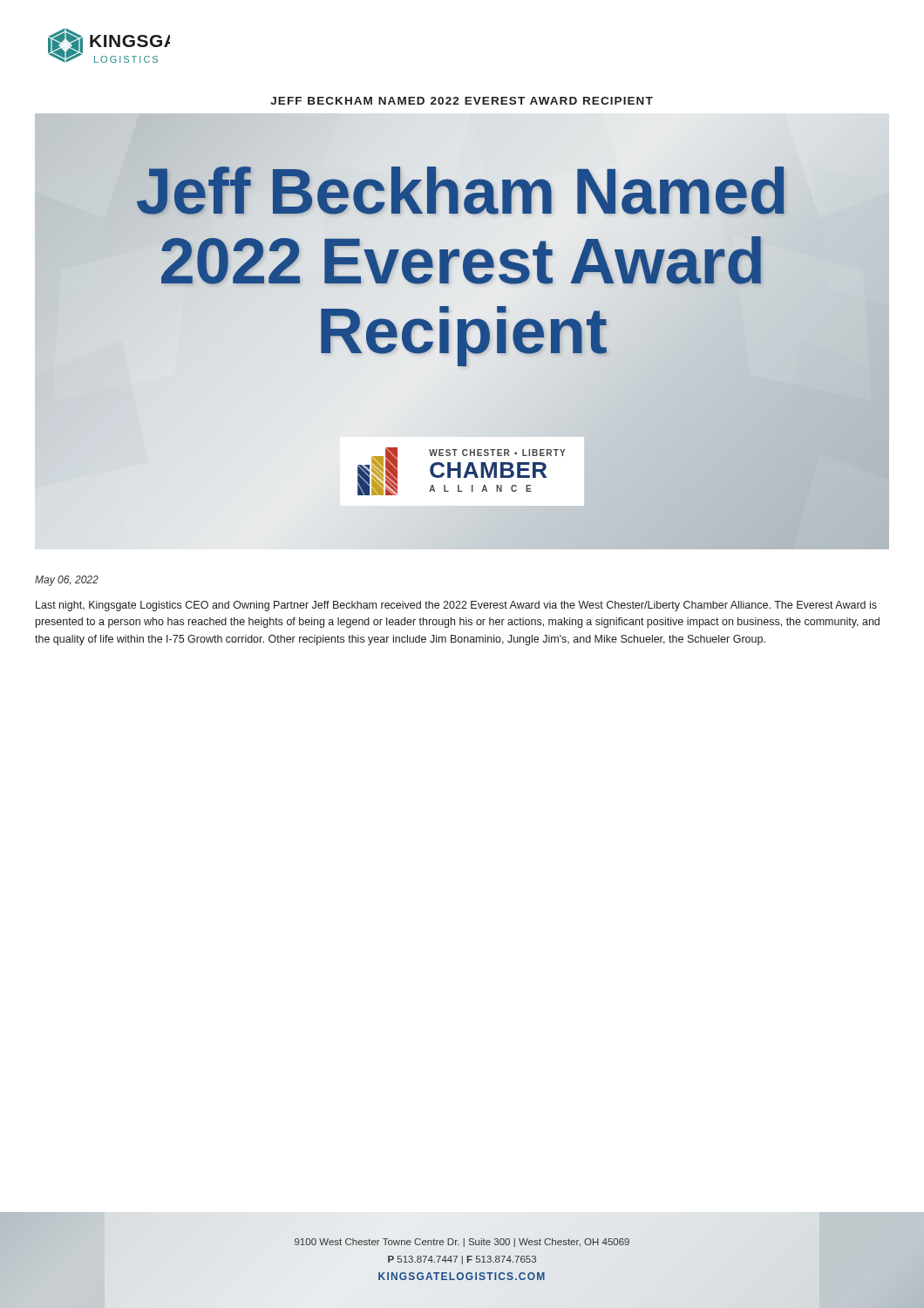Navigate to the element starting "May 06, 2022"

[x=67, y=580]
